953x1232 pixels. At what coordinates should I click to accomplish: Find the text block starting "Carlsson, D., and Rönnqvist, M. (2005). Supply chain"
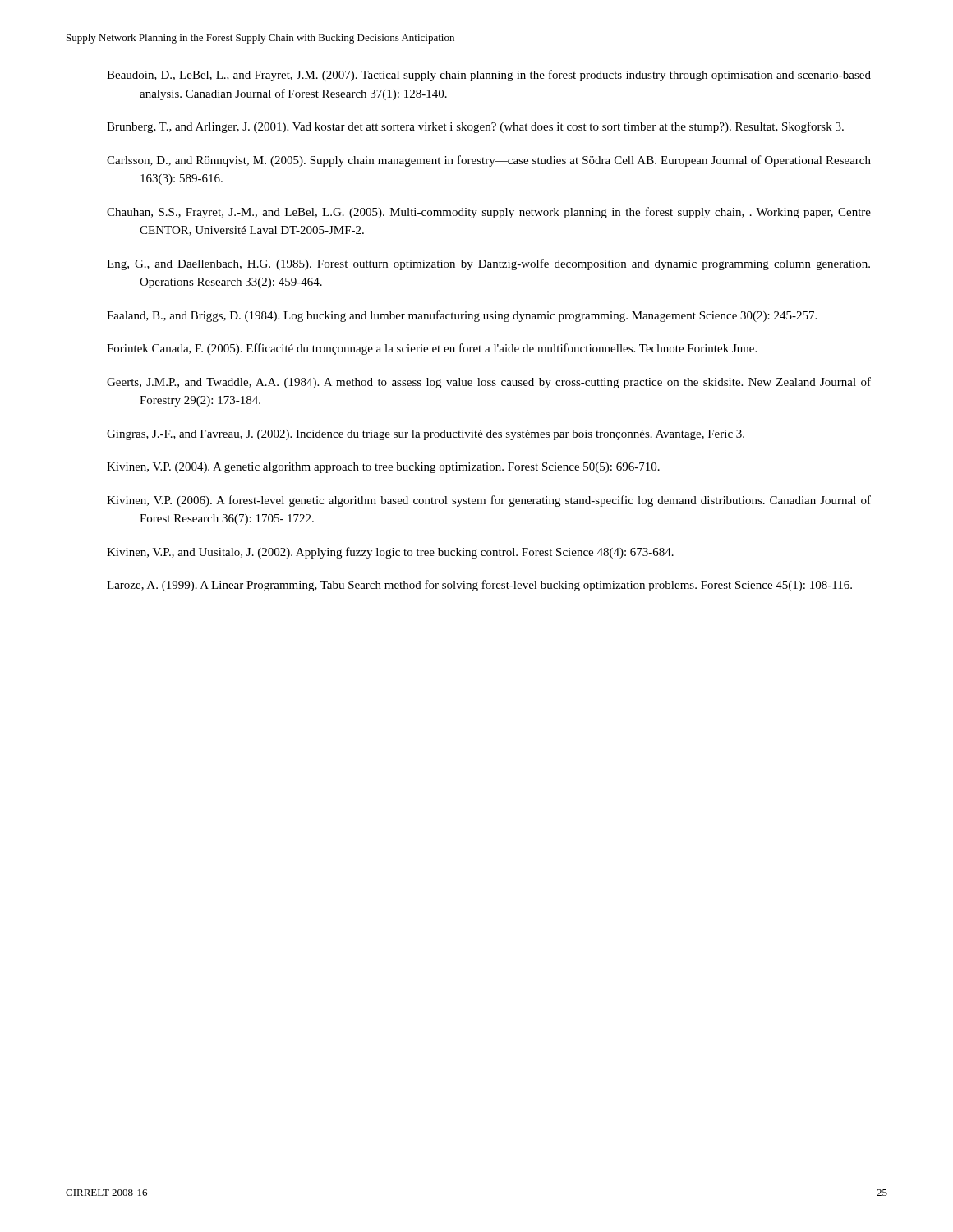[x=489, y=169]
